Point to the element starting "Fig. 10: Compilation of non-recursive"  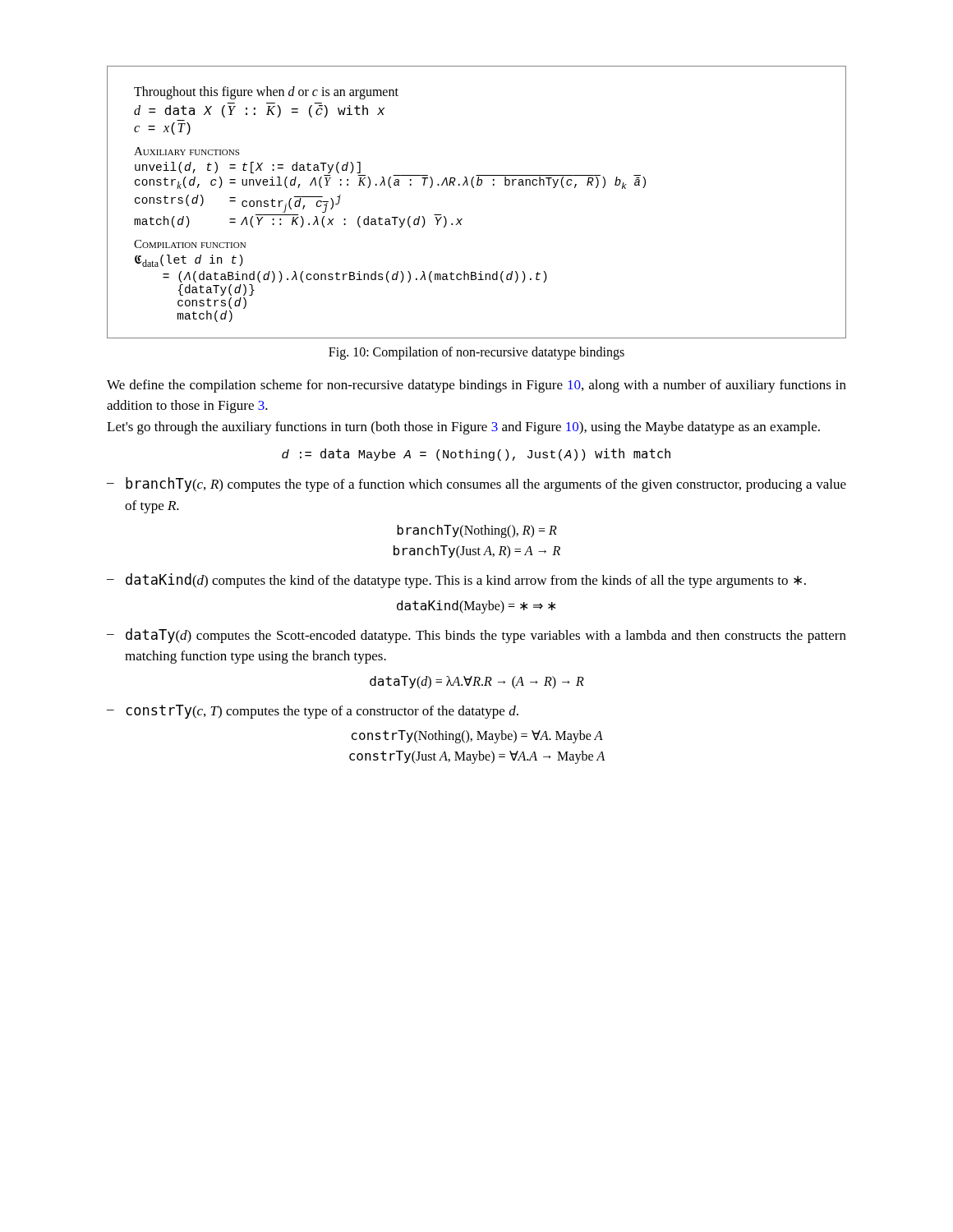coord(476,352)
